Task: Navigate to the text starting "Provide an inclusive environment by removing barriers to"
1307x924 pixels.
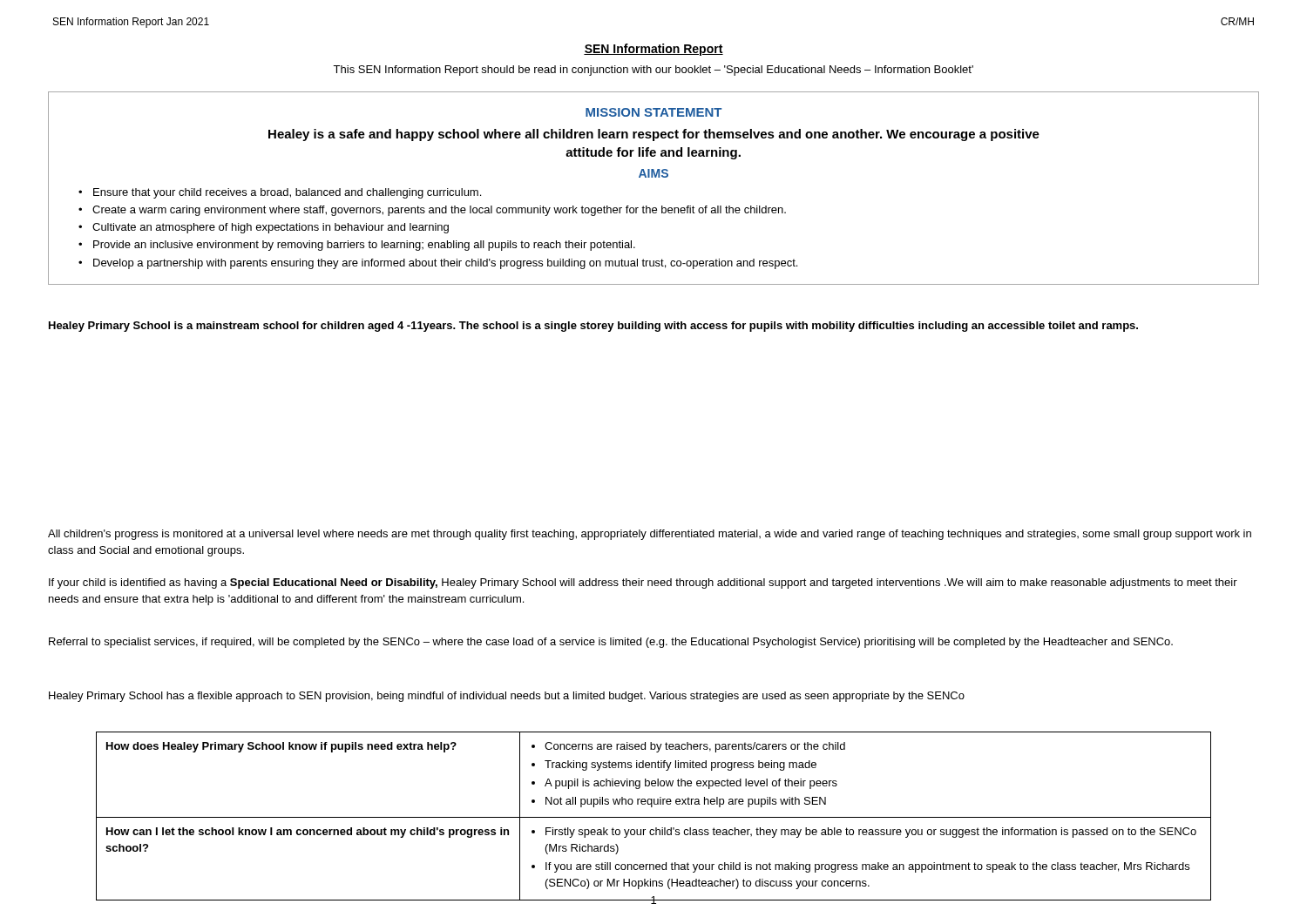Action: point(364,245)
